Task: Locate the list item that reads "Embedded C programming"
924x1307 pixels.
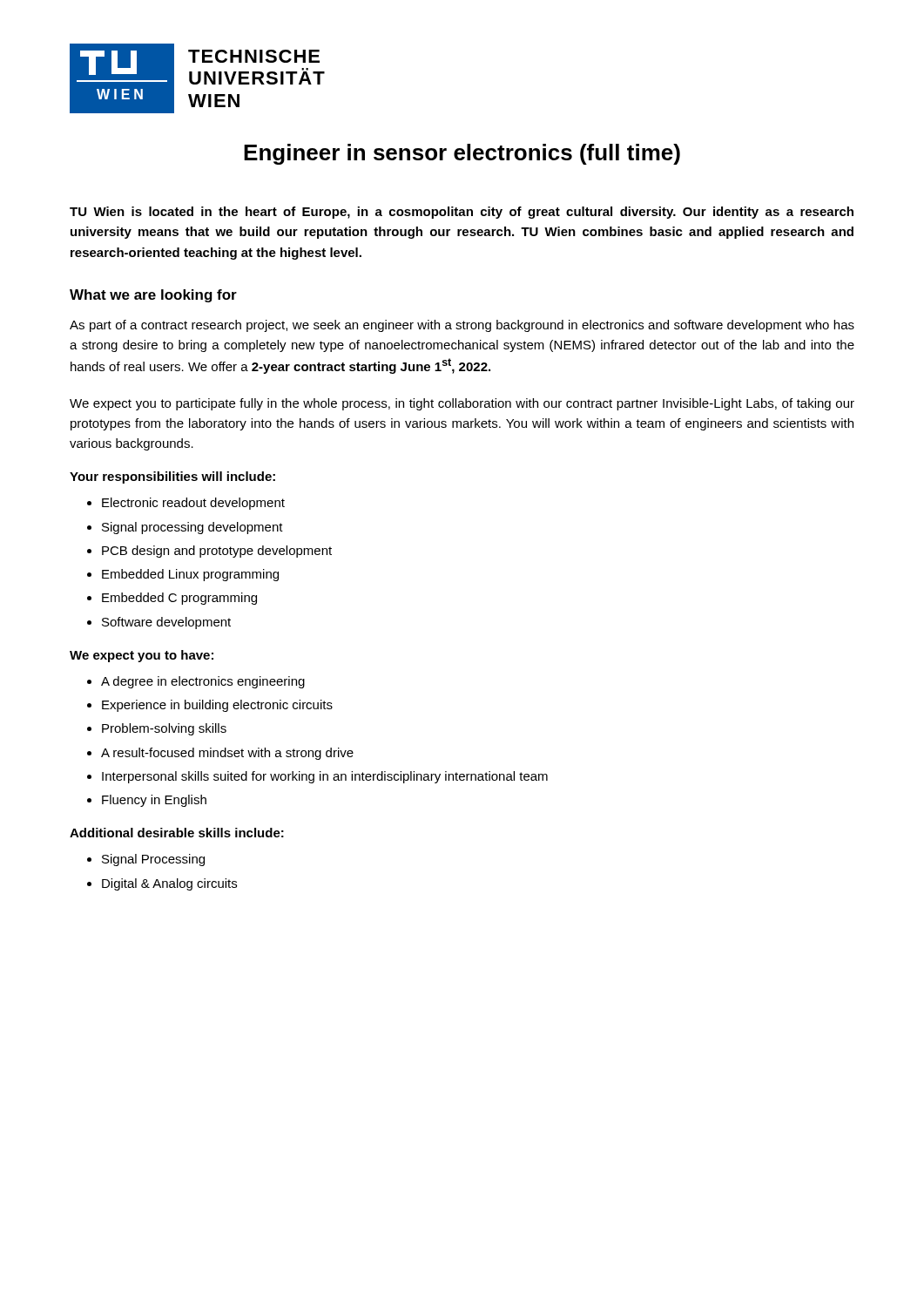Action: click(179, 597)
